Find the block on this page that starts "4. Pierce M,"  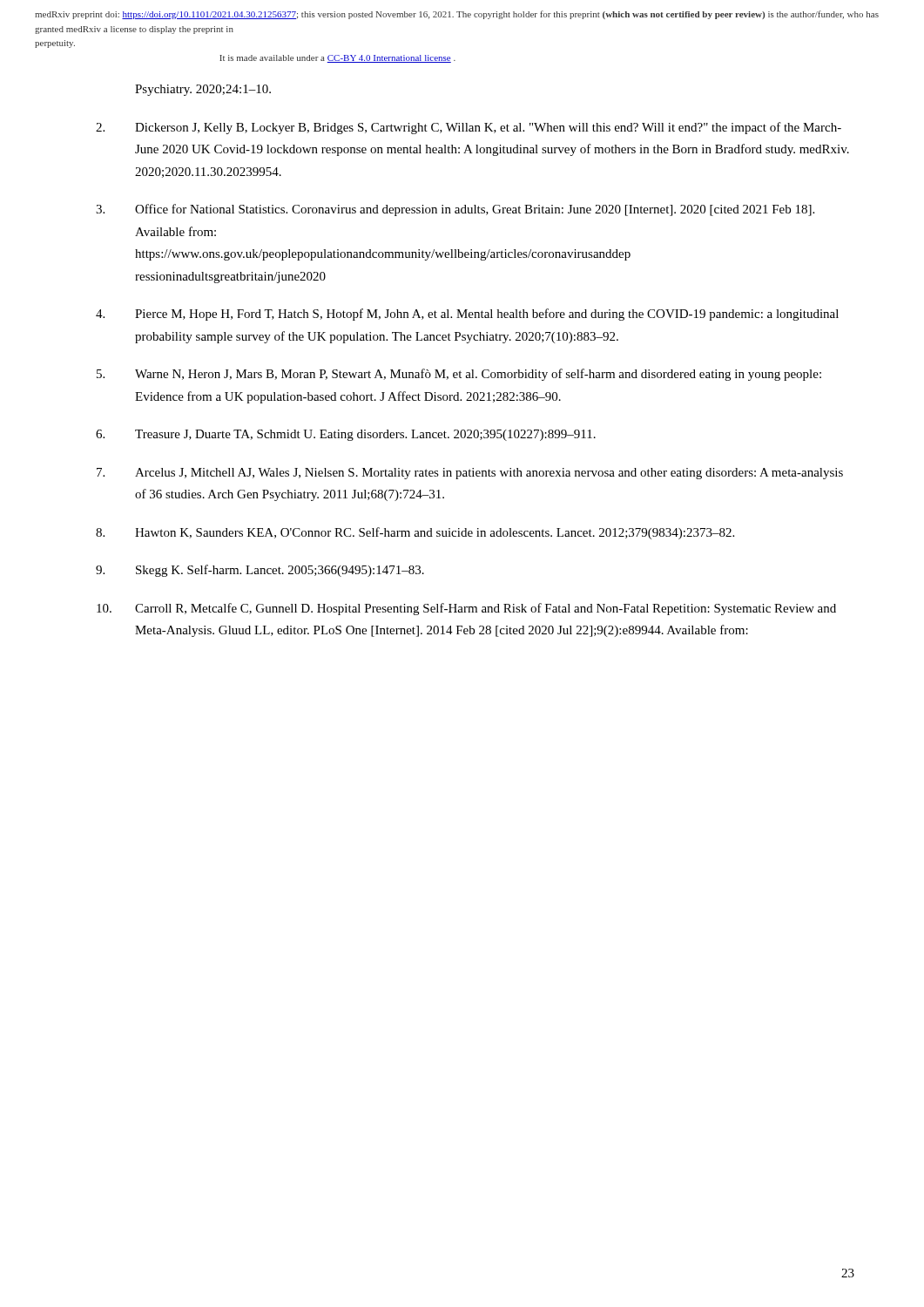[x=475, y=325]
